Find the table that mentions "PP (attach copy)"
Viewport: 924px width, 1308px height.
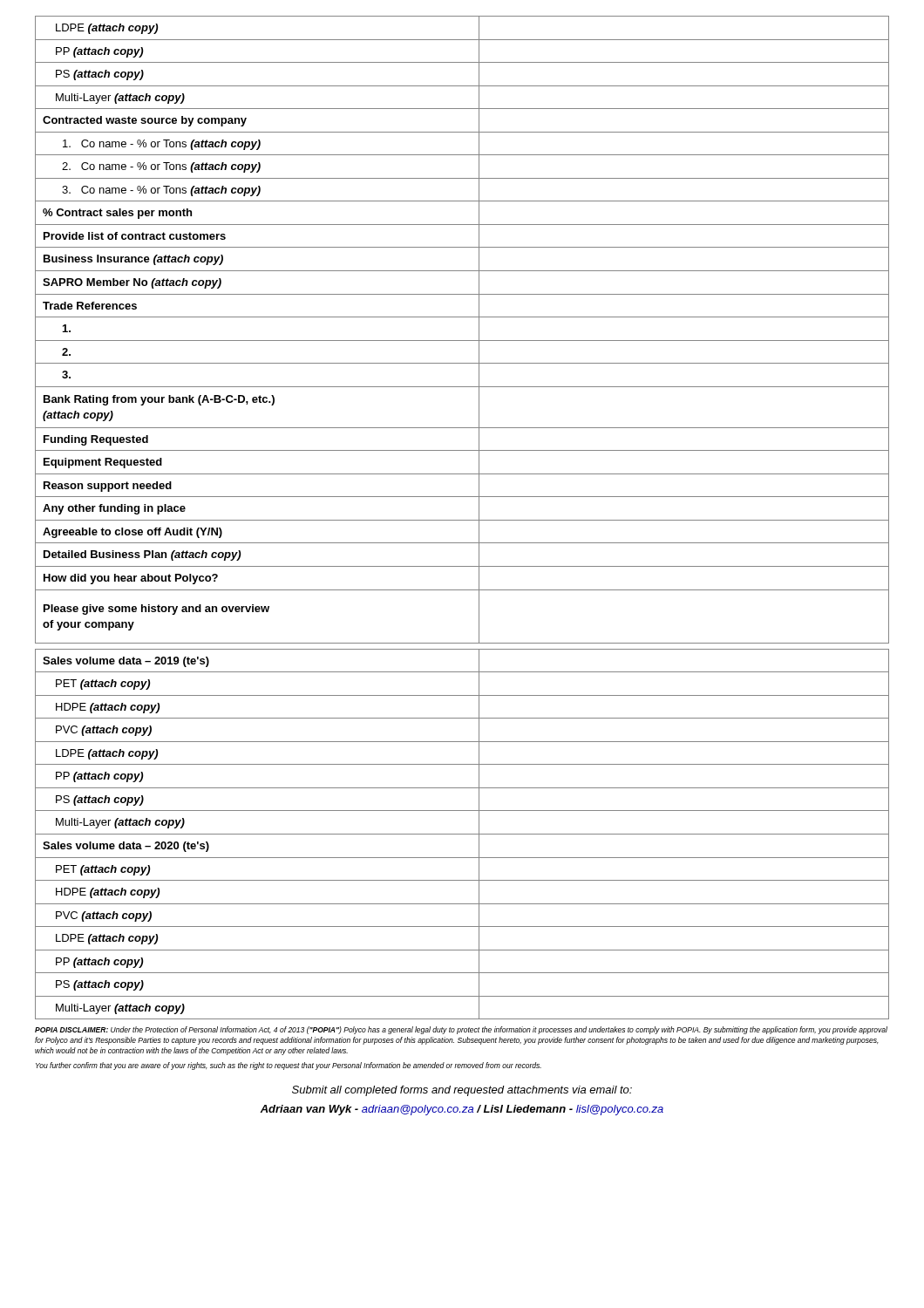point(462,518)
